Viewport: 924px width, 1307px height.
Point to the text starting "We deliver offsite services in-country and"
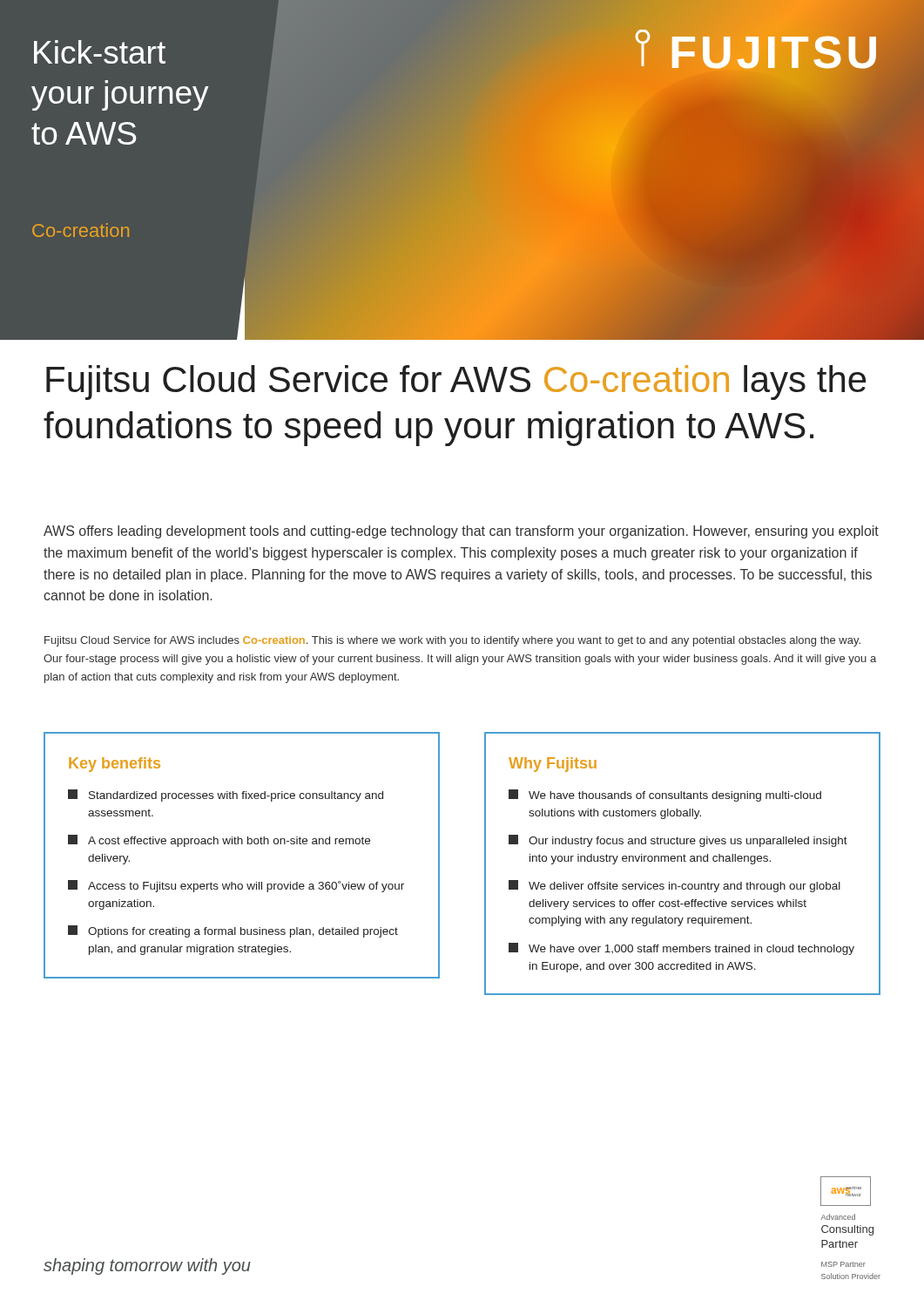[682, 903]
